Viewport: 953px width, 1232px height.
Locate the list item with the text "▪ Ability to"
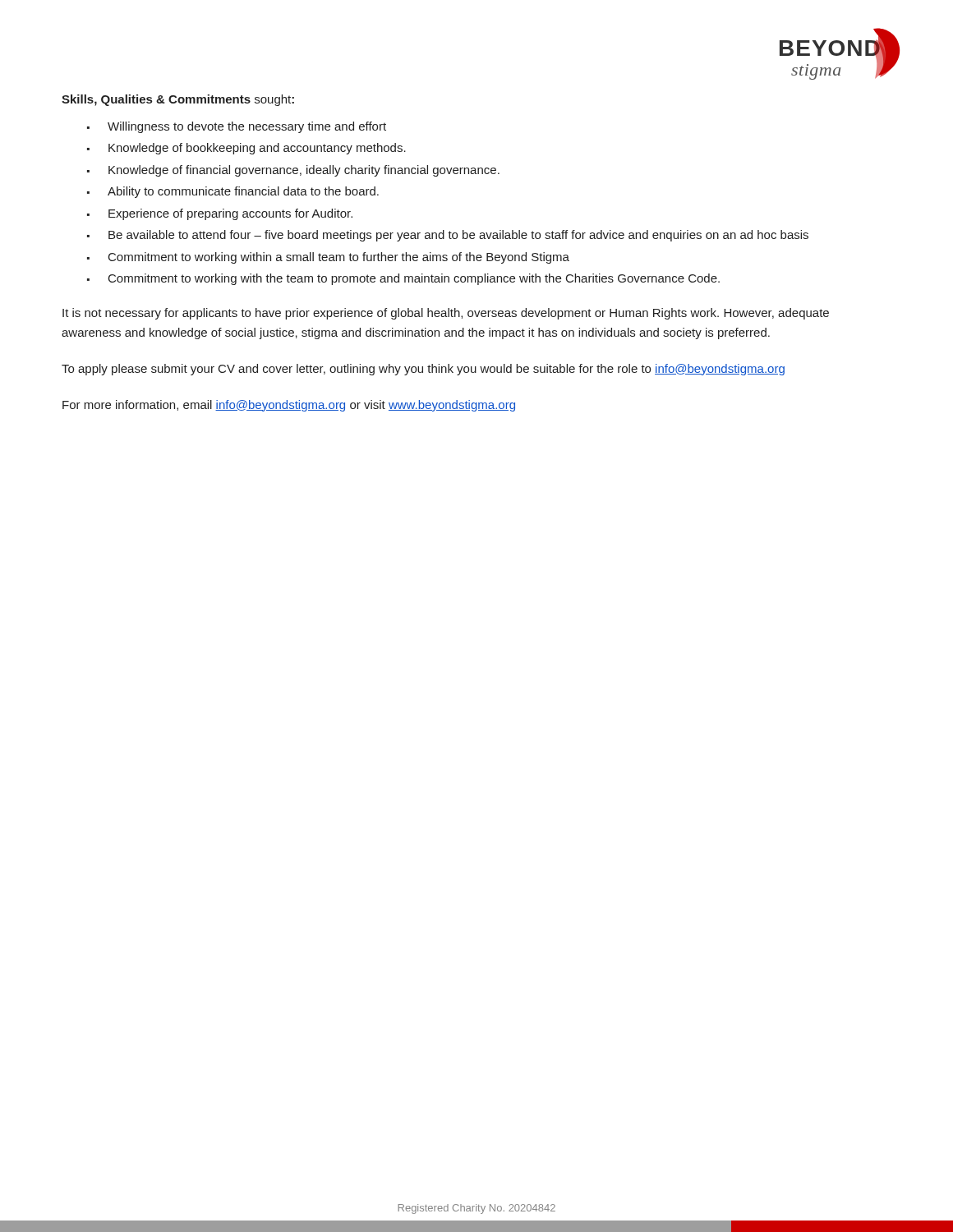233,192
